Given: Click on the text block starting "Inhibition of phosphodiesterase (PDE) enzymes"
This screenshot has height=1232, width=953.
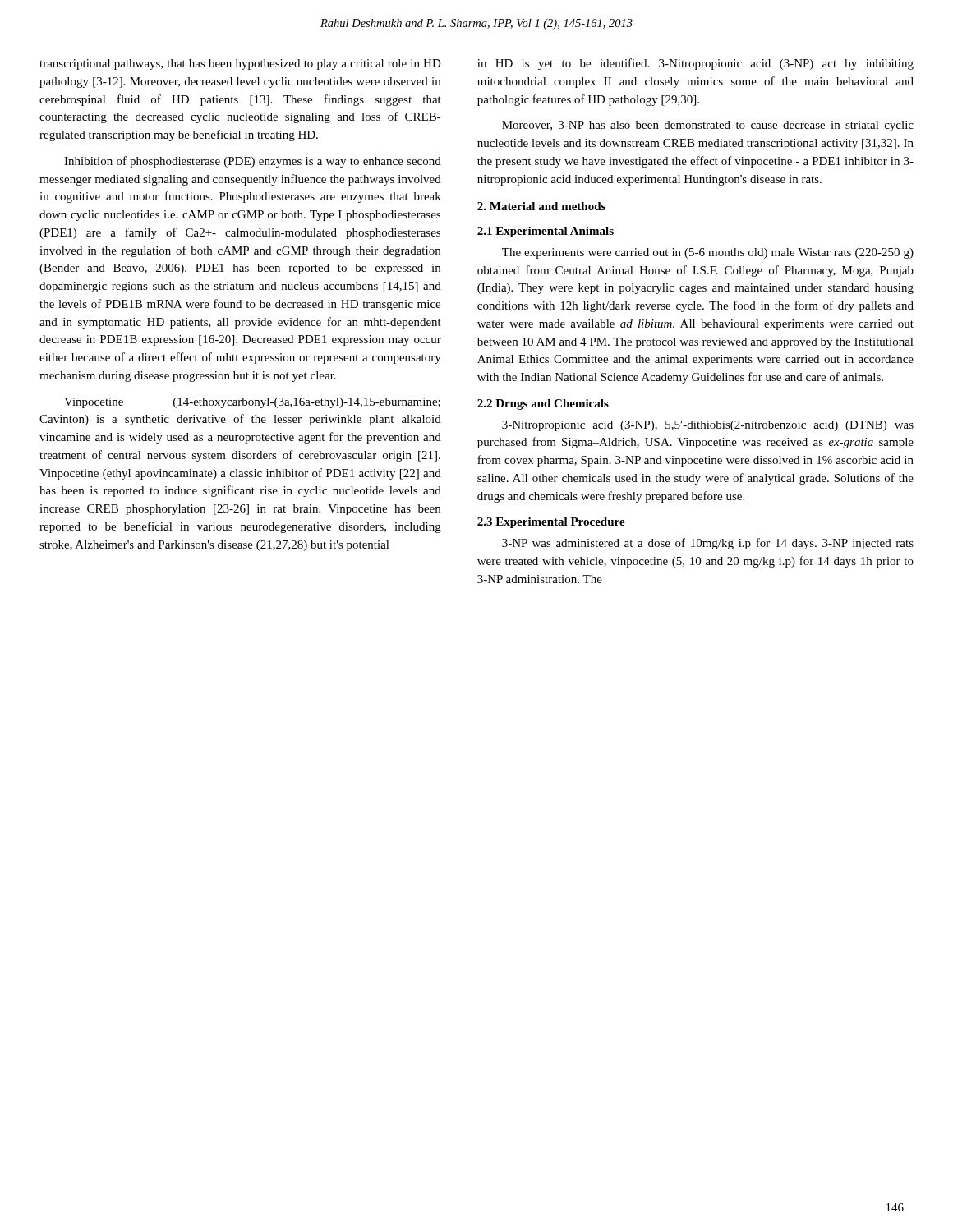Looking at the screenshot, I should (x=240, y=268).
